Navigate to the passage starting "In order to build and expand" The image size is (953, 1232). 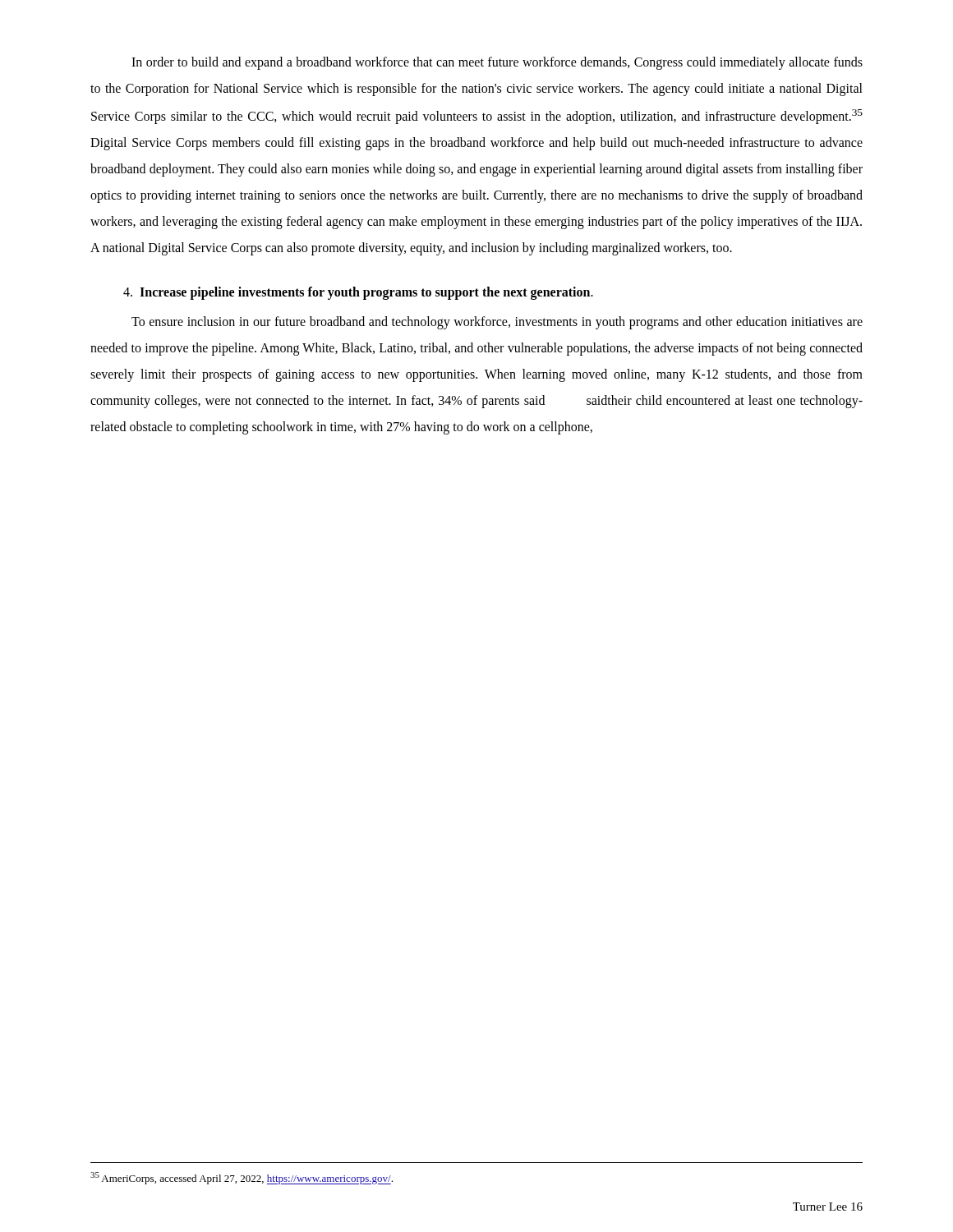click(x=476, y=155)
